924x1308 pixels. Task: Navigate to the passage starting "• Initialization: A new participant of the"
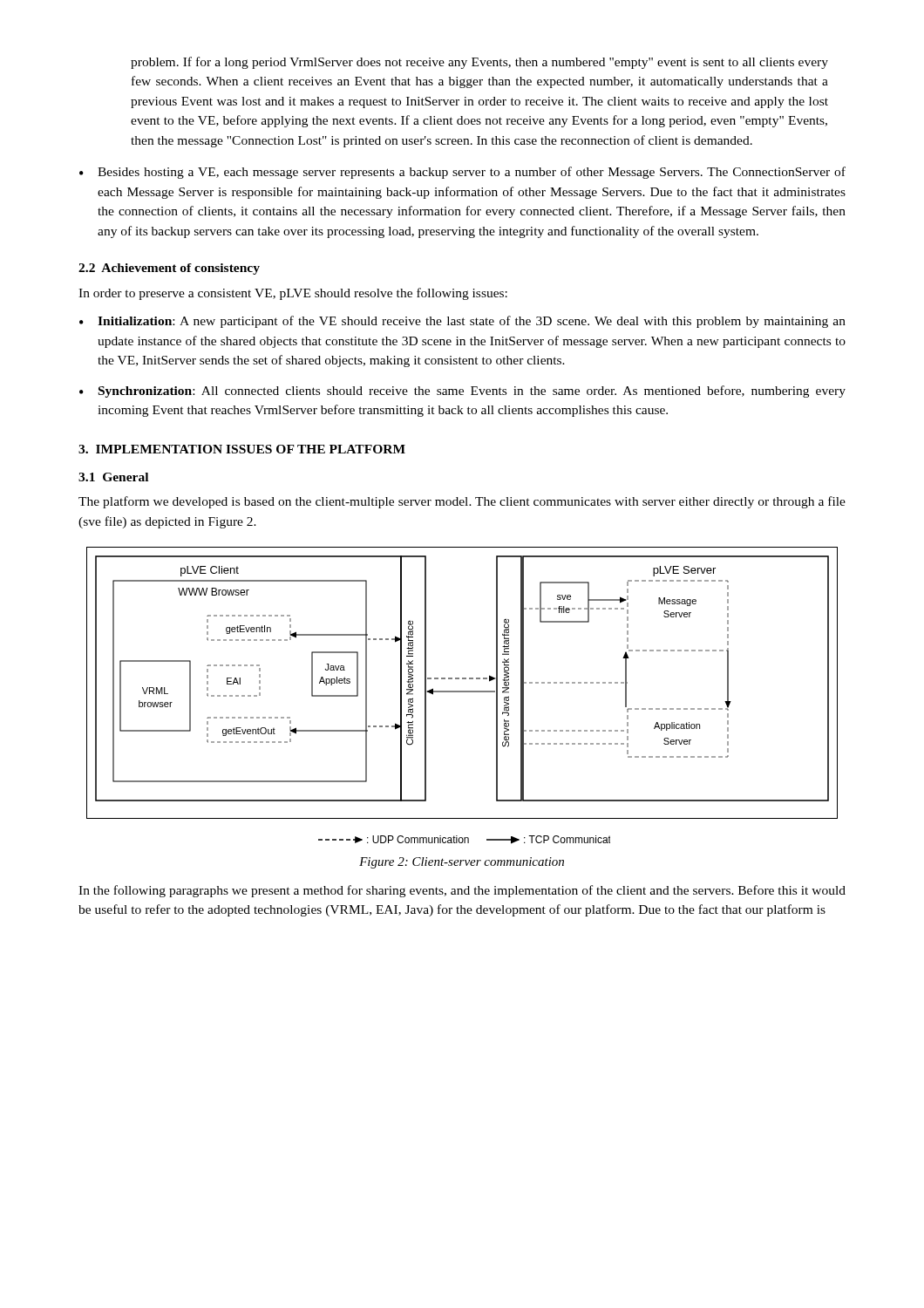coord(462,341)
